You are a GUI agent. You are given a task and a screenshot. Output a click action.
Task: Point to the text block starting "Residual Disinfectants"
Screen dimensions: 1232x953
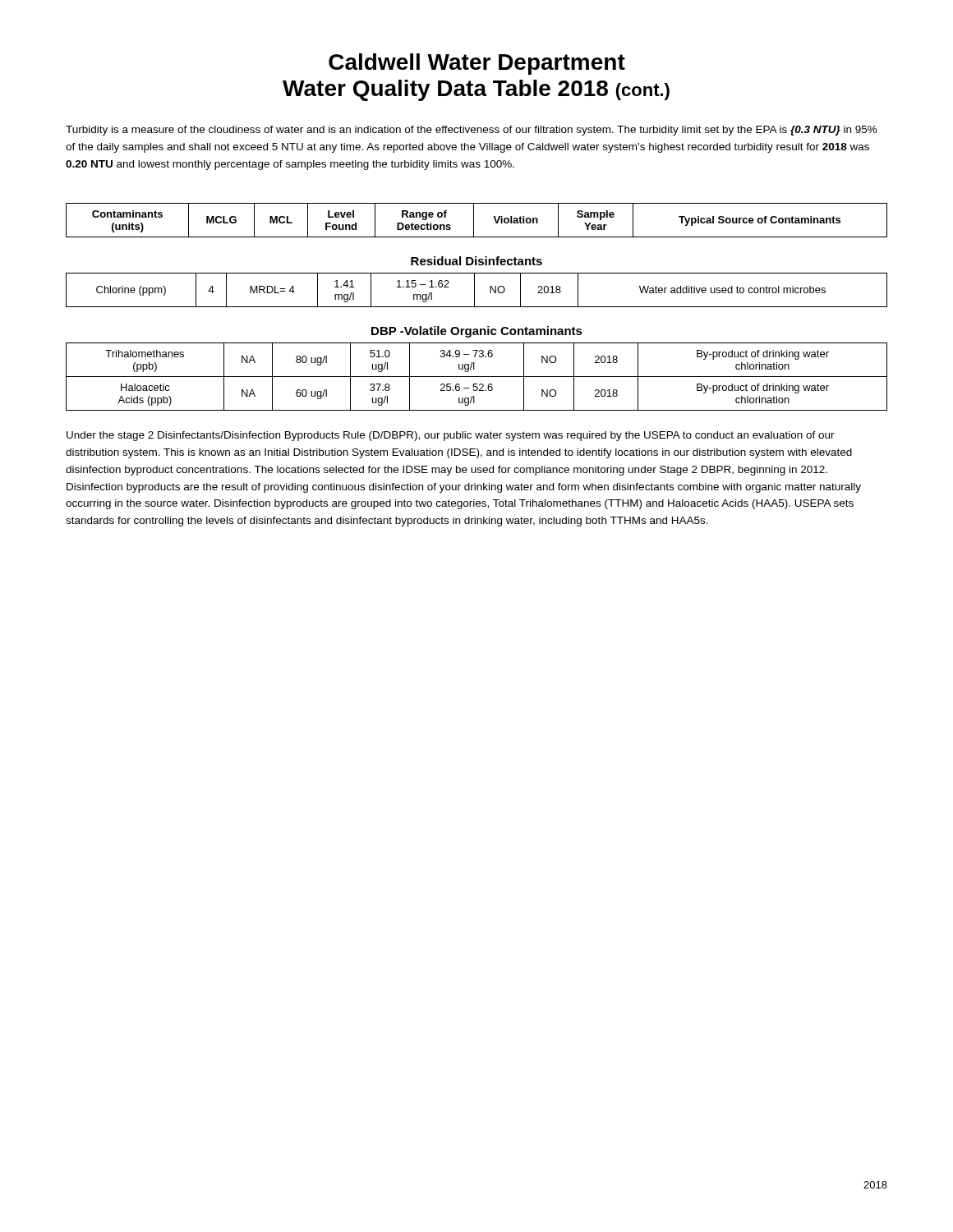(476, 261)
